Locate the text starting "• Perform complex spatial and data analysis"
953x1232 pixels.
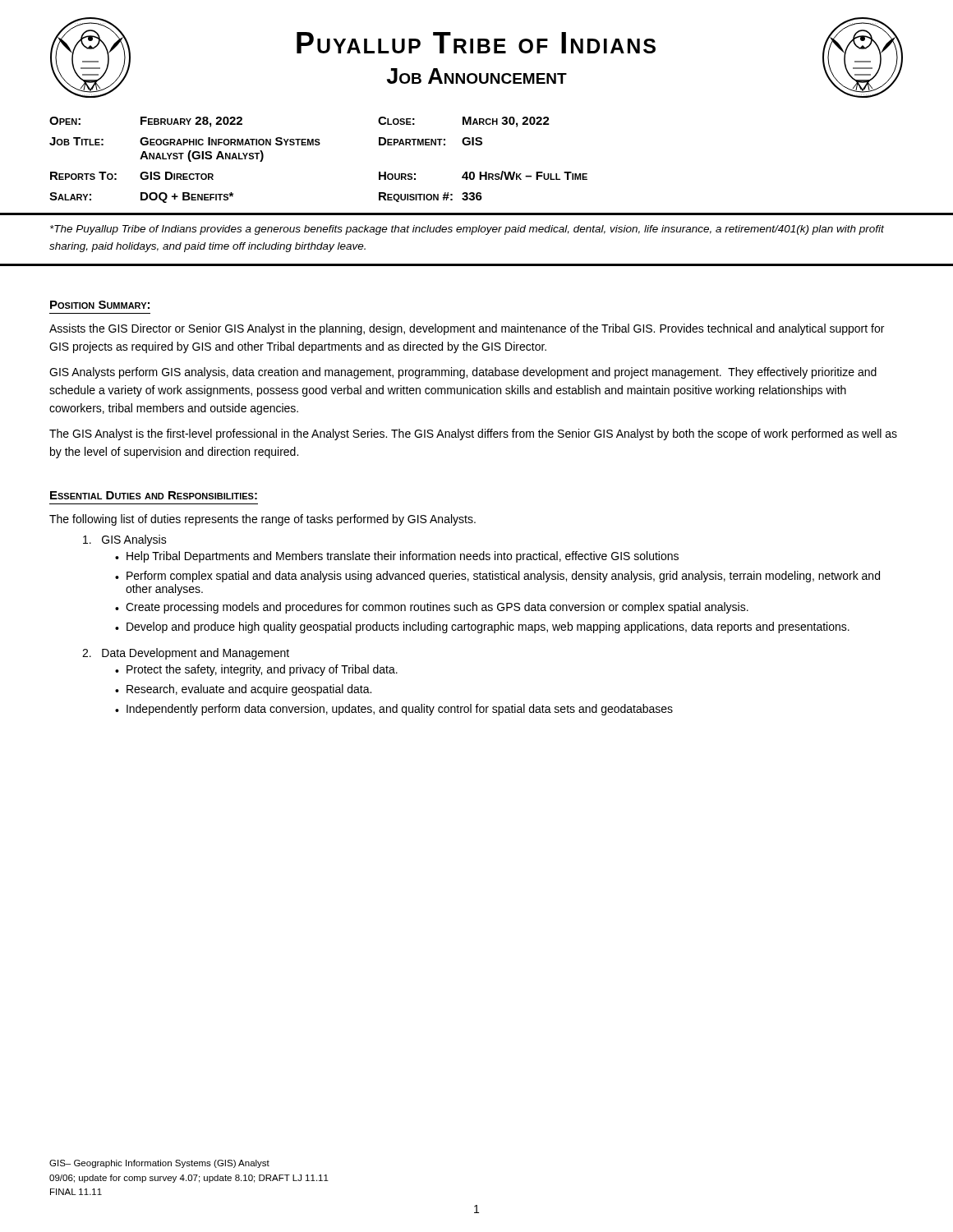(x=509, y=583)
